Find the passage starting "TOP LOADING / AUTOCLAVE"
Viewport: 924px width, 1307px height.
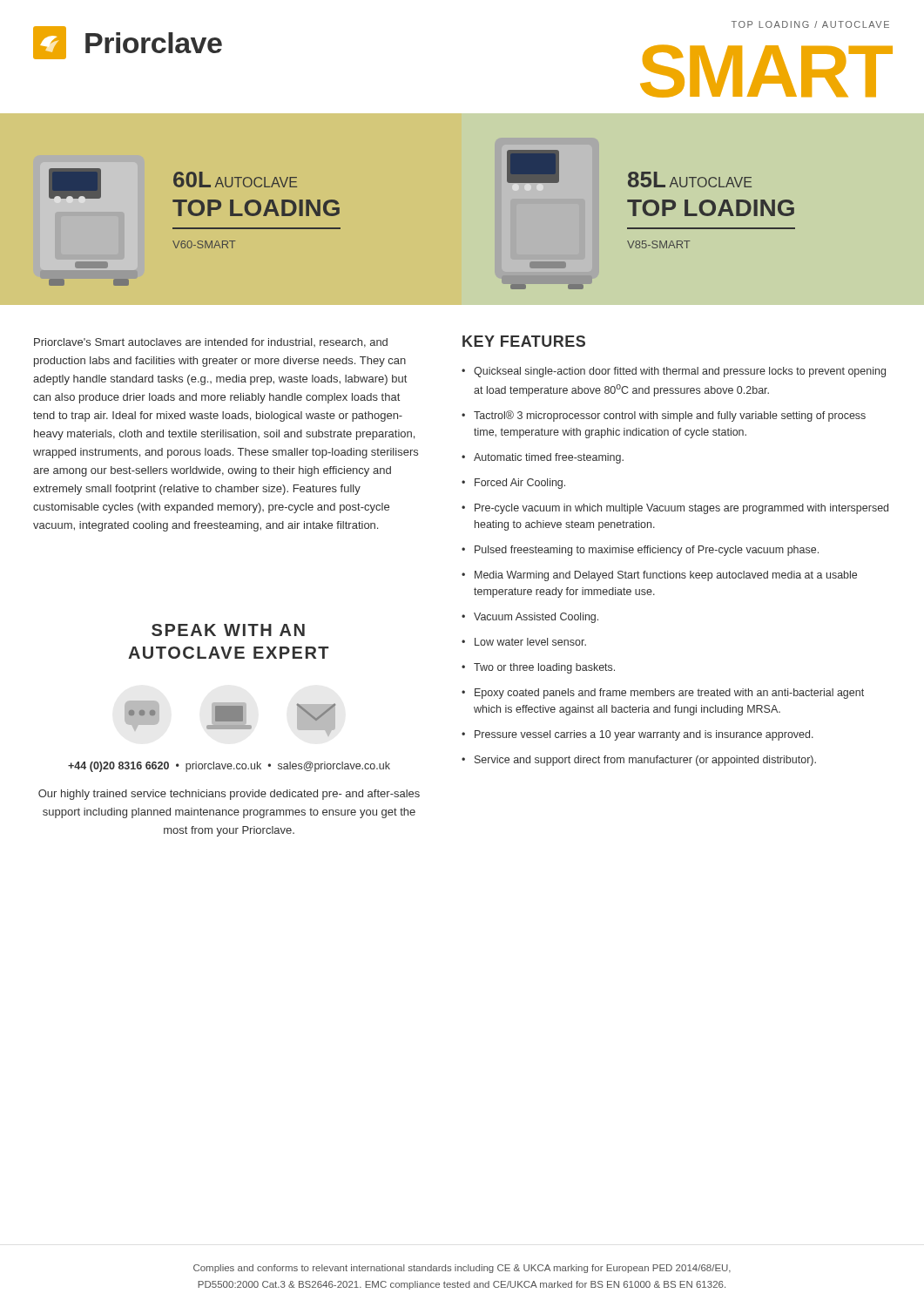811,24
